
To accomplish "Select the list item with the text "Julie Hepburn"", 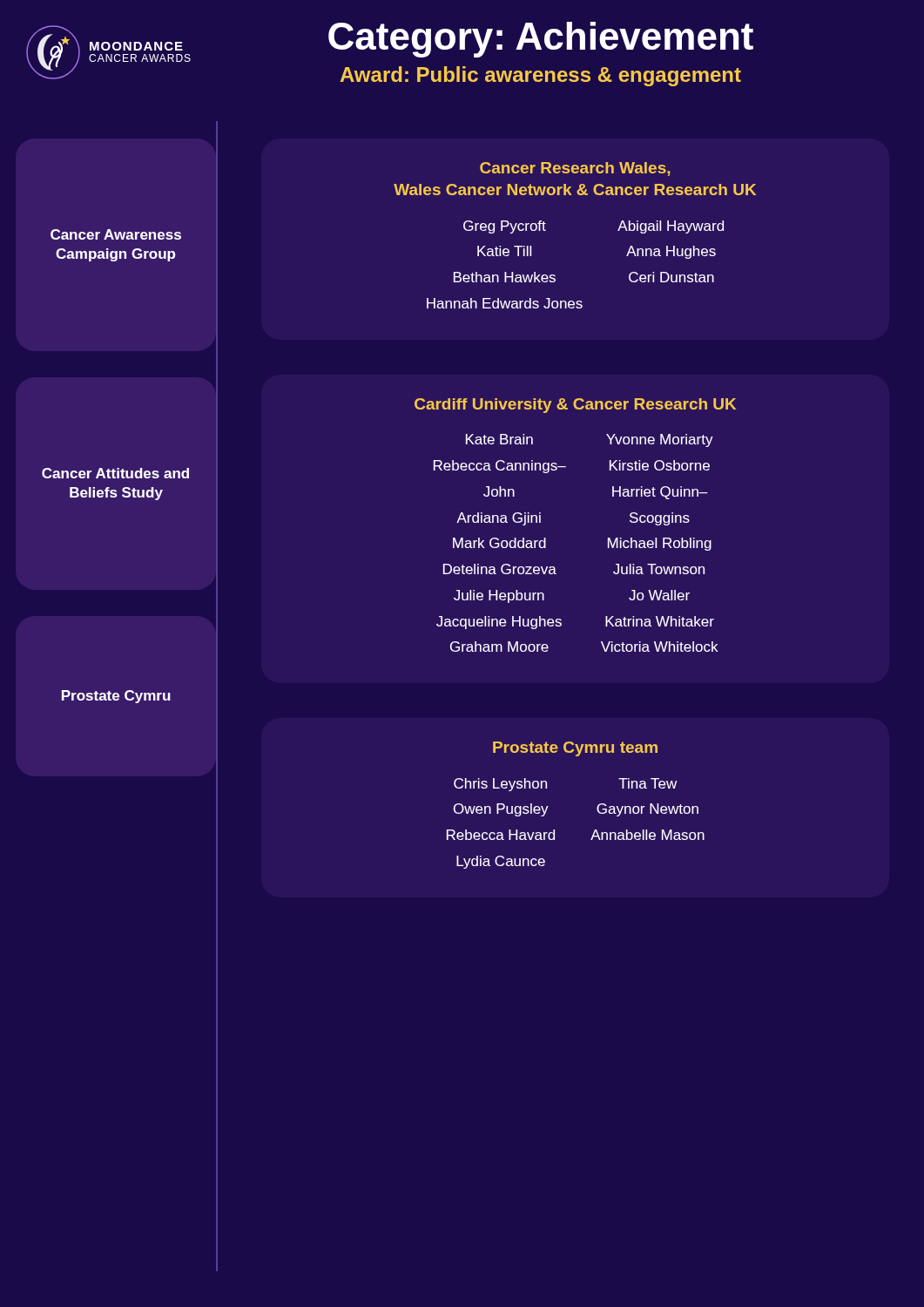I will pyautogui.click(x=499, y=595).
